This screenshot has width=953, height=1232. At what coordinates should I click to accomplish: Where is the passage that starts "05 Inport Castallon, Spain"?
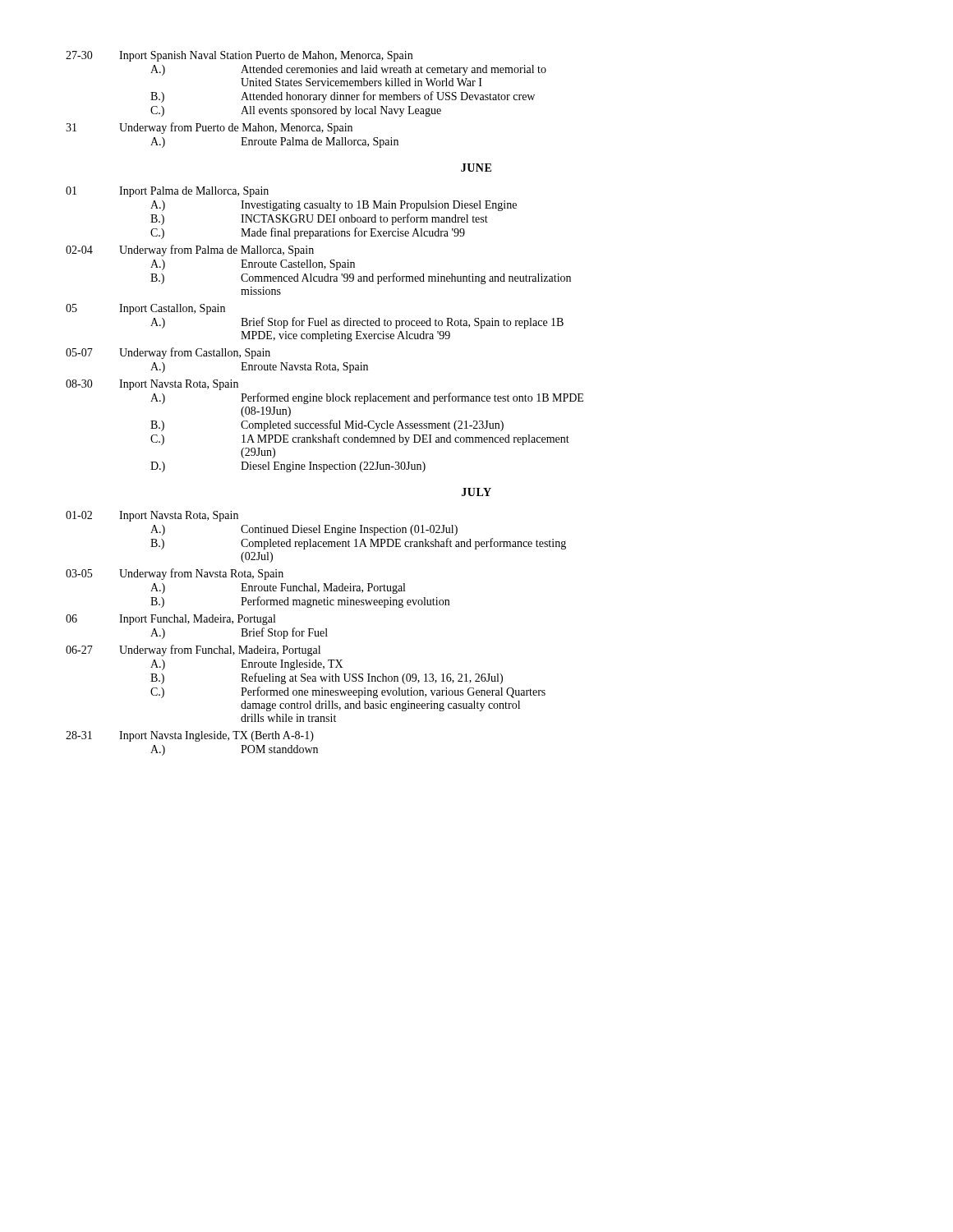coord(315,322)
